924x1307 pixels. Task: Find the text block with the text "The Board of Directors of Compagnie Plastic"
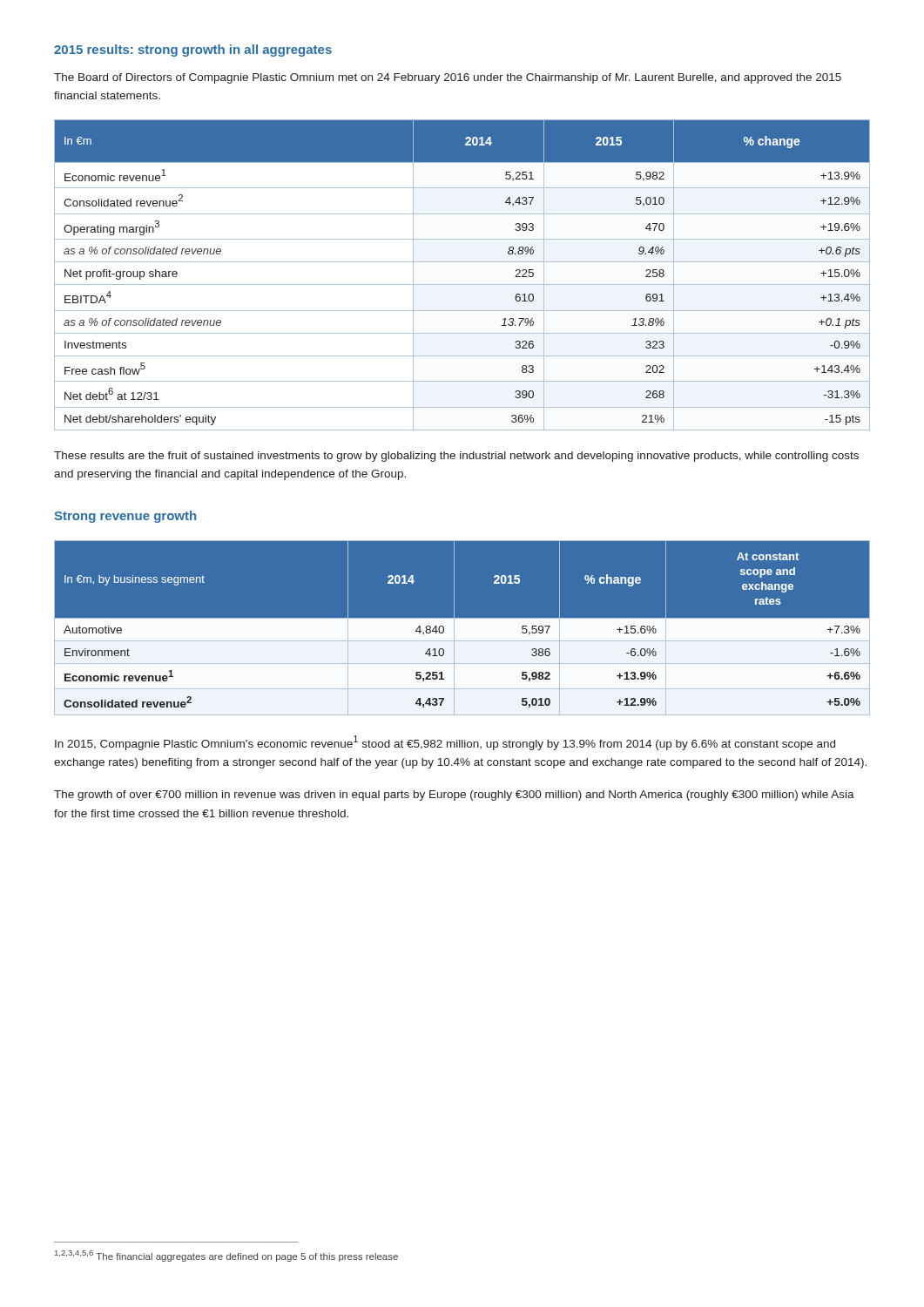(448, 86)
